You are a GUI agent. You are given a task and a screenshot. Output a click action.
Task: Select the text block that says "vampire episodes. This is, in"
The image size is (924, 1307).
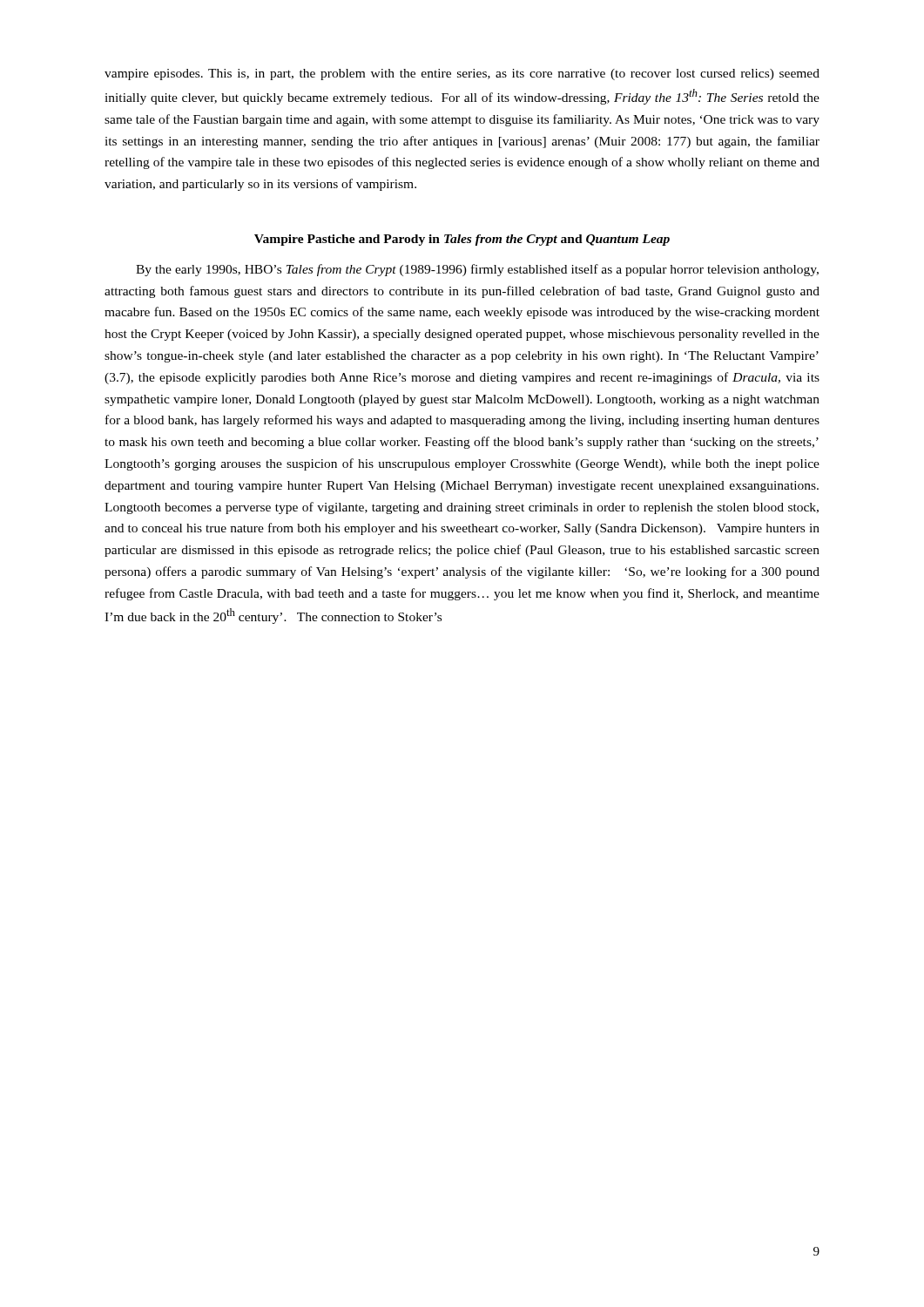462,129
